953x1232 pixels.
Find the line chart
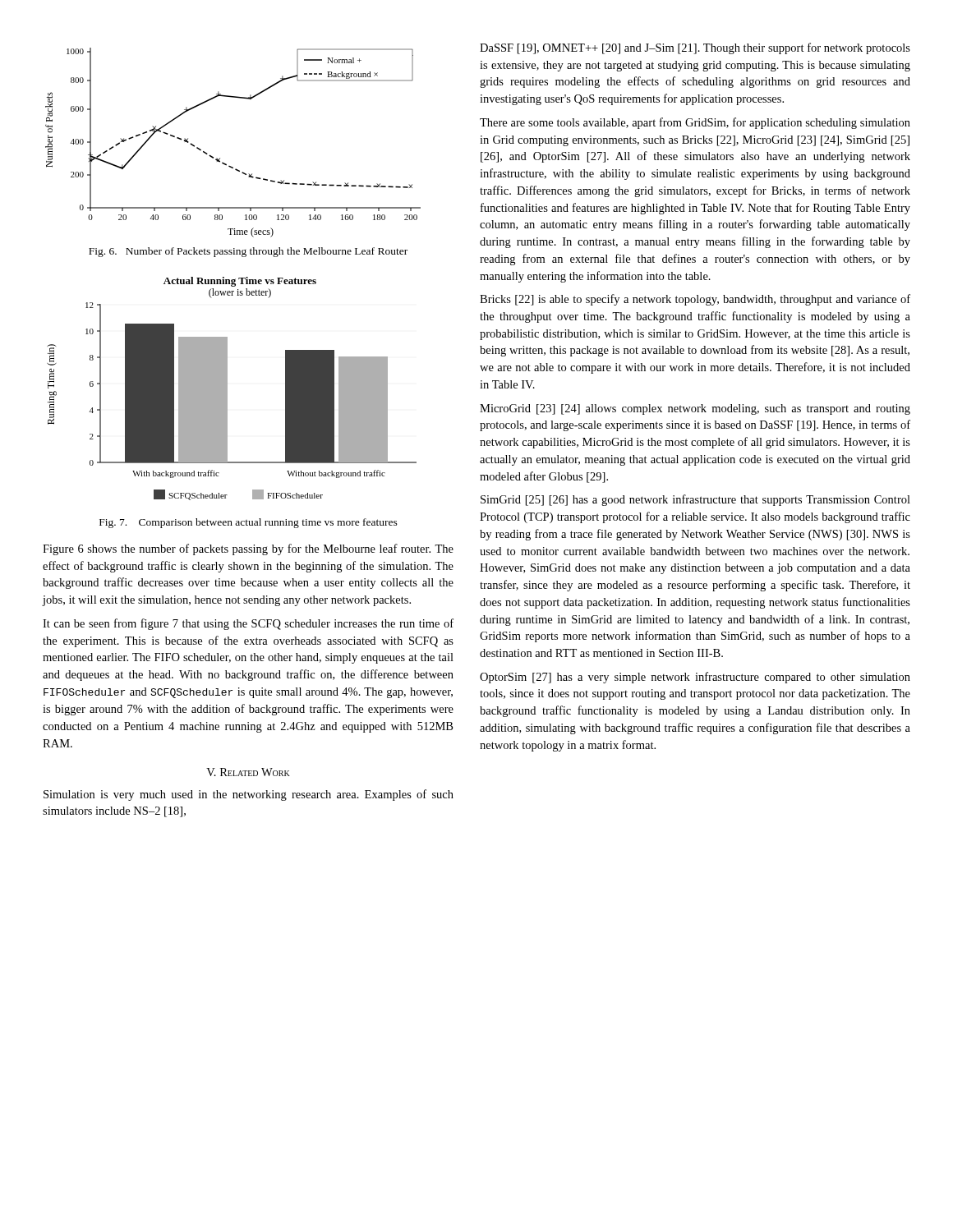[x=240, y=142]
